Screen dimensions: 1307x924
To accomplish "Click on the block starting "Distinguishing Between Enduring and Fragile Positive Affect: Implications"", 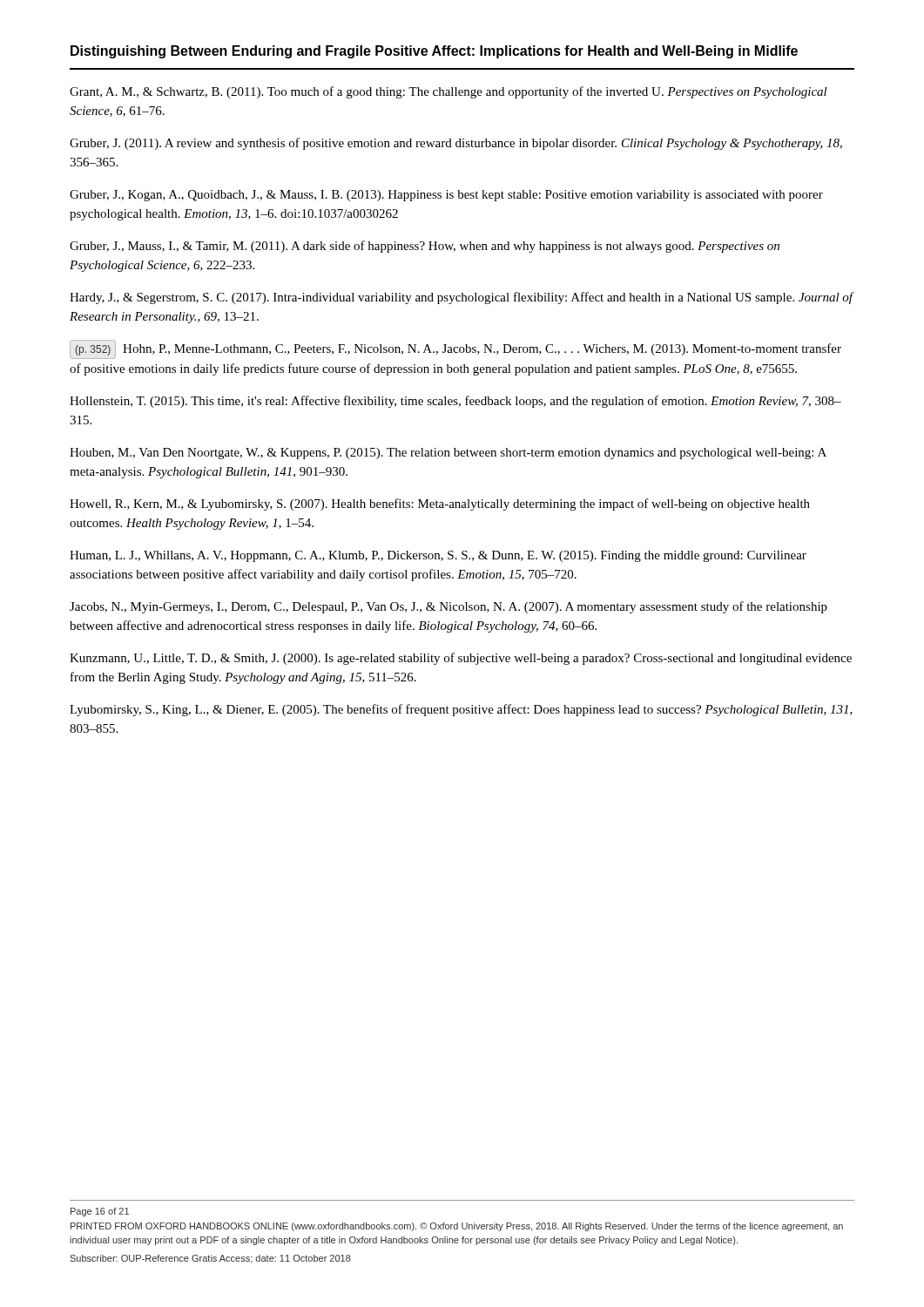I will [434, 51].
